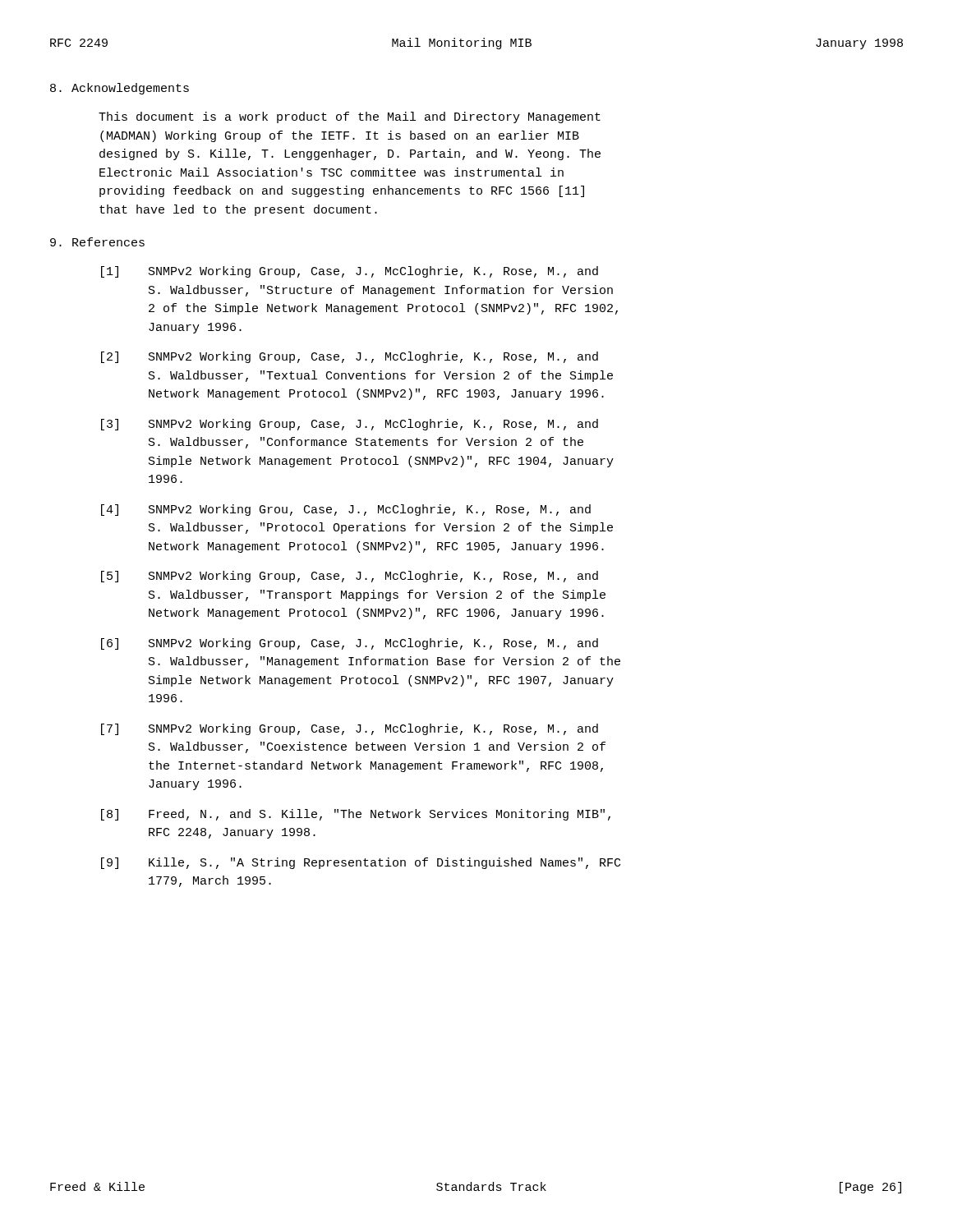The width and height of the screenshot is (953, 1232).
Task: Locate the text block starting "[2] SNMPv2 Working Group, Case,"
Action: point(501,377)
